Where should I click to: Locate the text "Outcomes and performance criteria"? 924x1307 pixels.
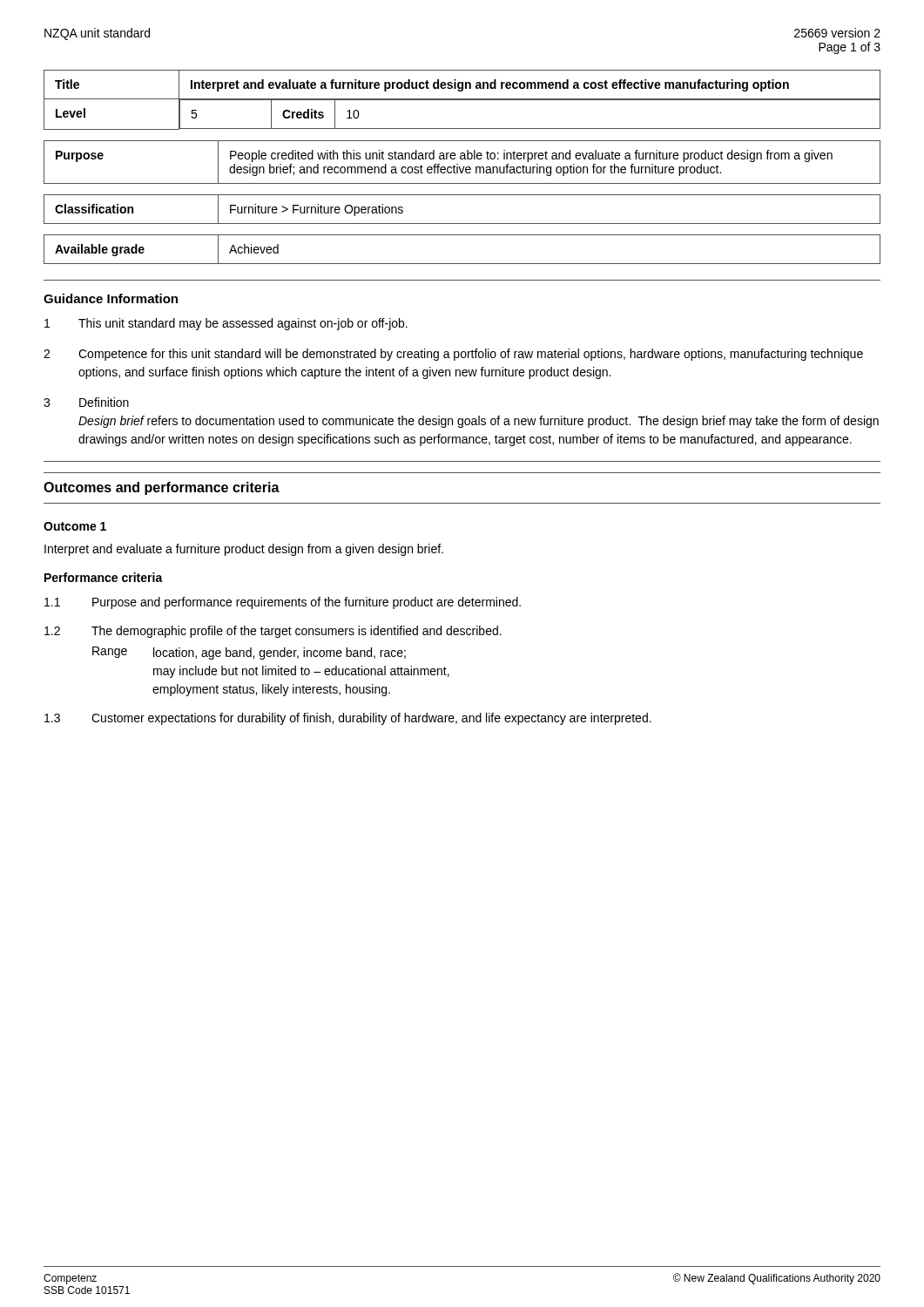(x=162, y=488)
